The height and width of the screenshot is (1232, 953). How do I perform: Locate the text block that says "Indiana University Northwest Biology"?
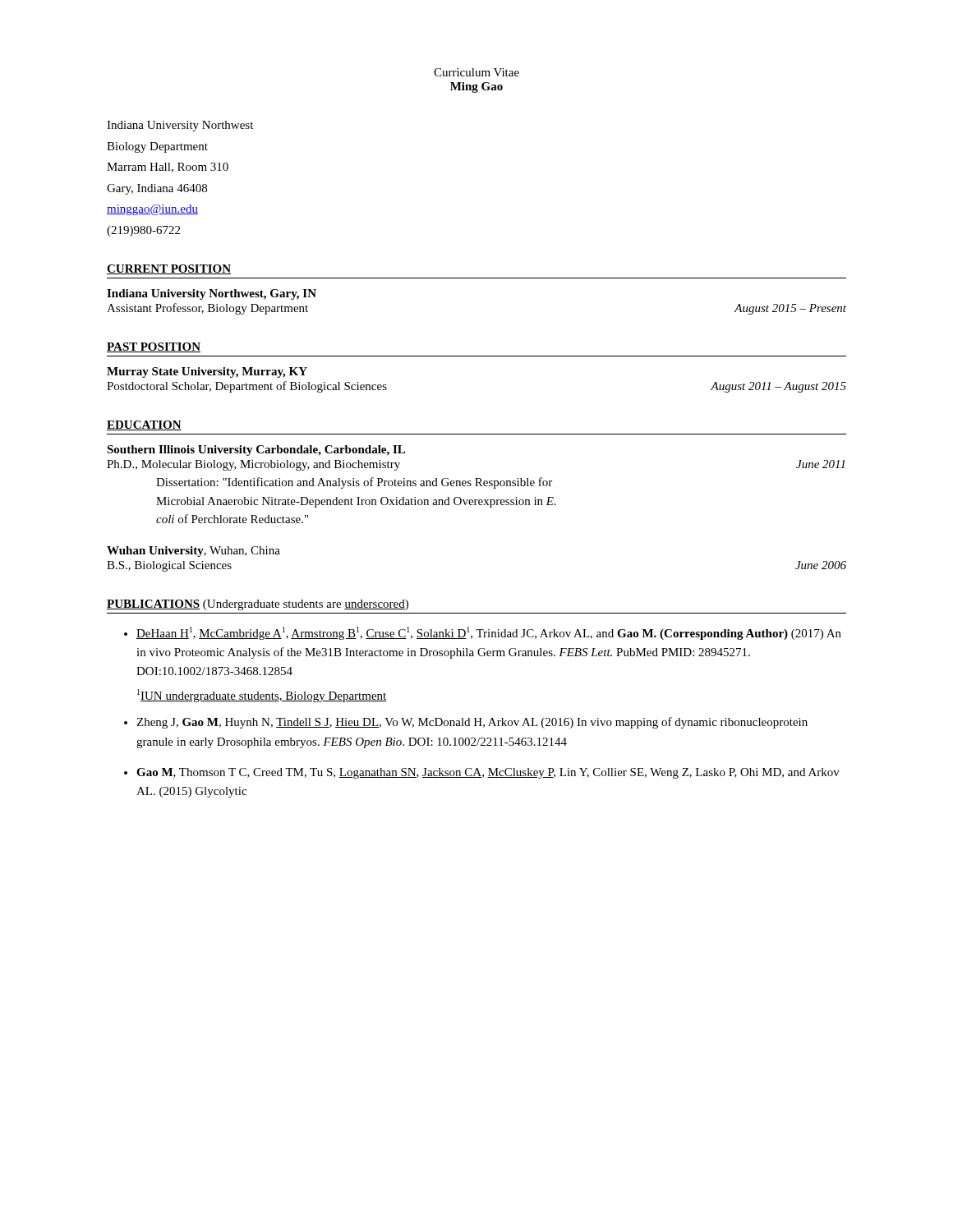[180, 177]
